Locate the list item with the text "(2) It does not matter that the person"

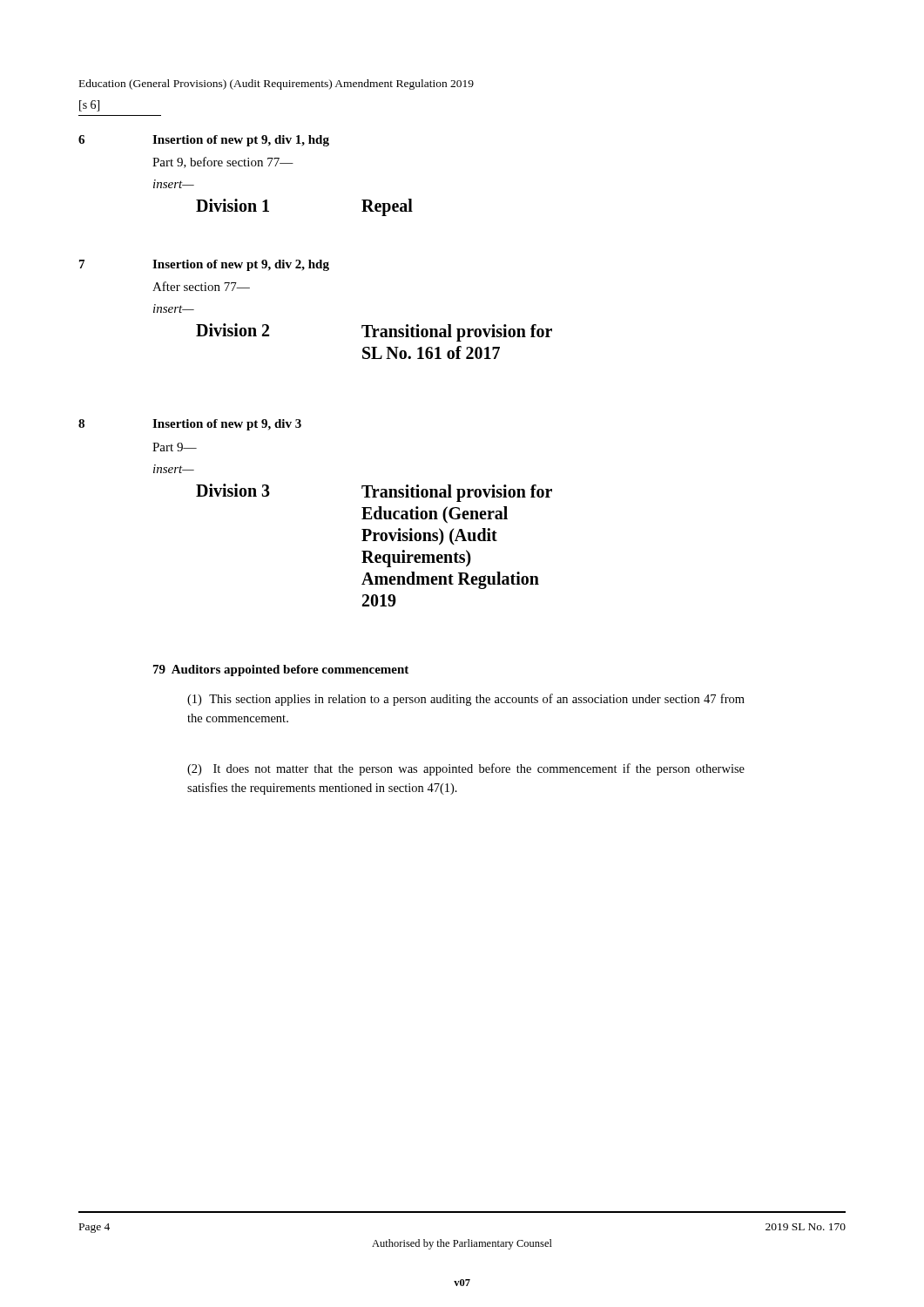[466, 778]
